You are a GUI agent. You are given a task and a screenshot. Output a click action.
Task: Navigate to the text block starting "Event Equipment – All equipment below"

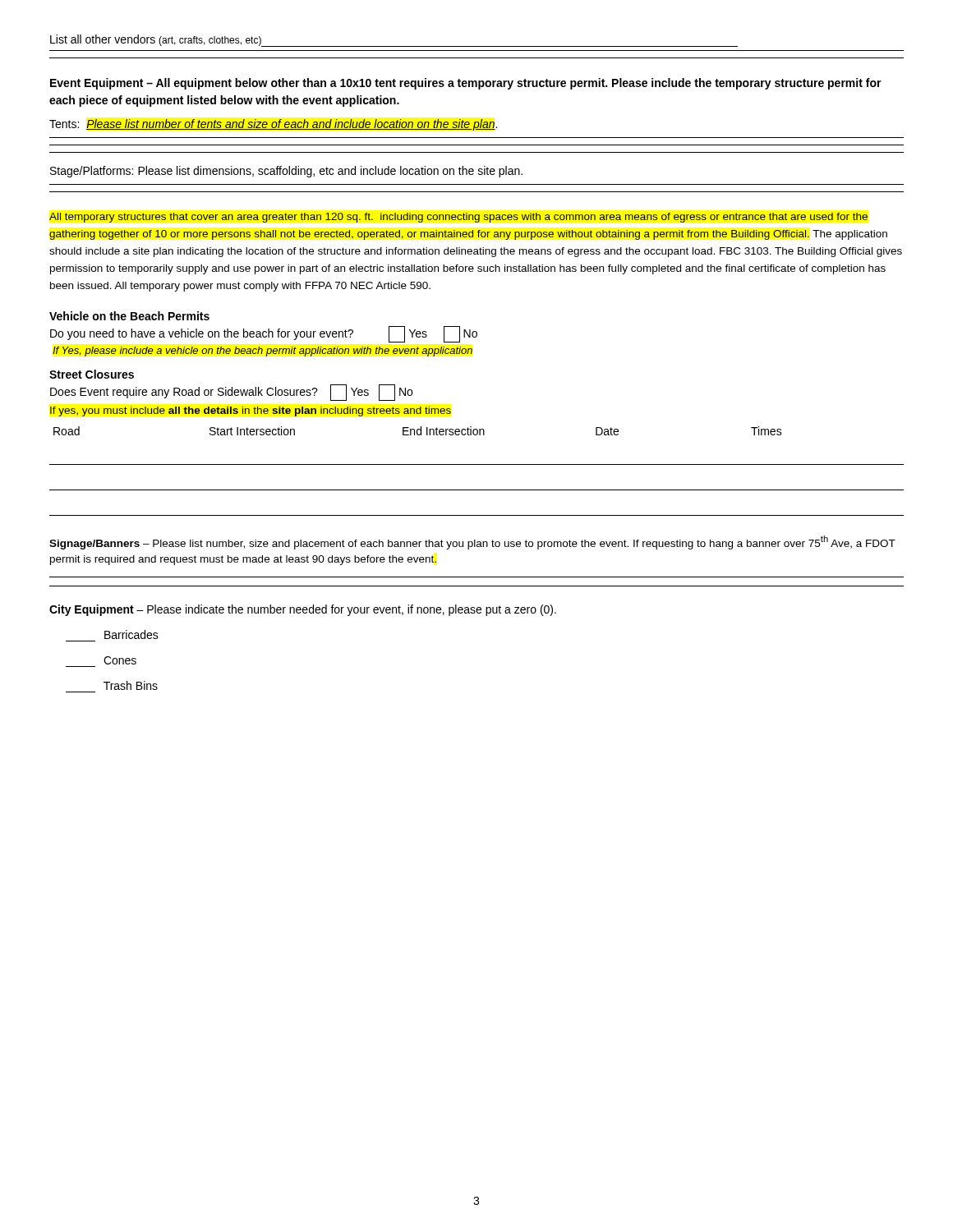click(x=465, y=92)
